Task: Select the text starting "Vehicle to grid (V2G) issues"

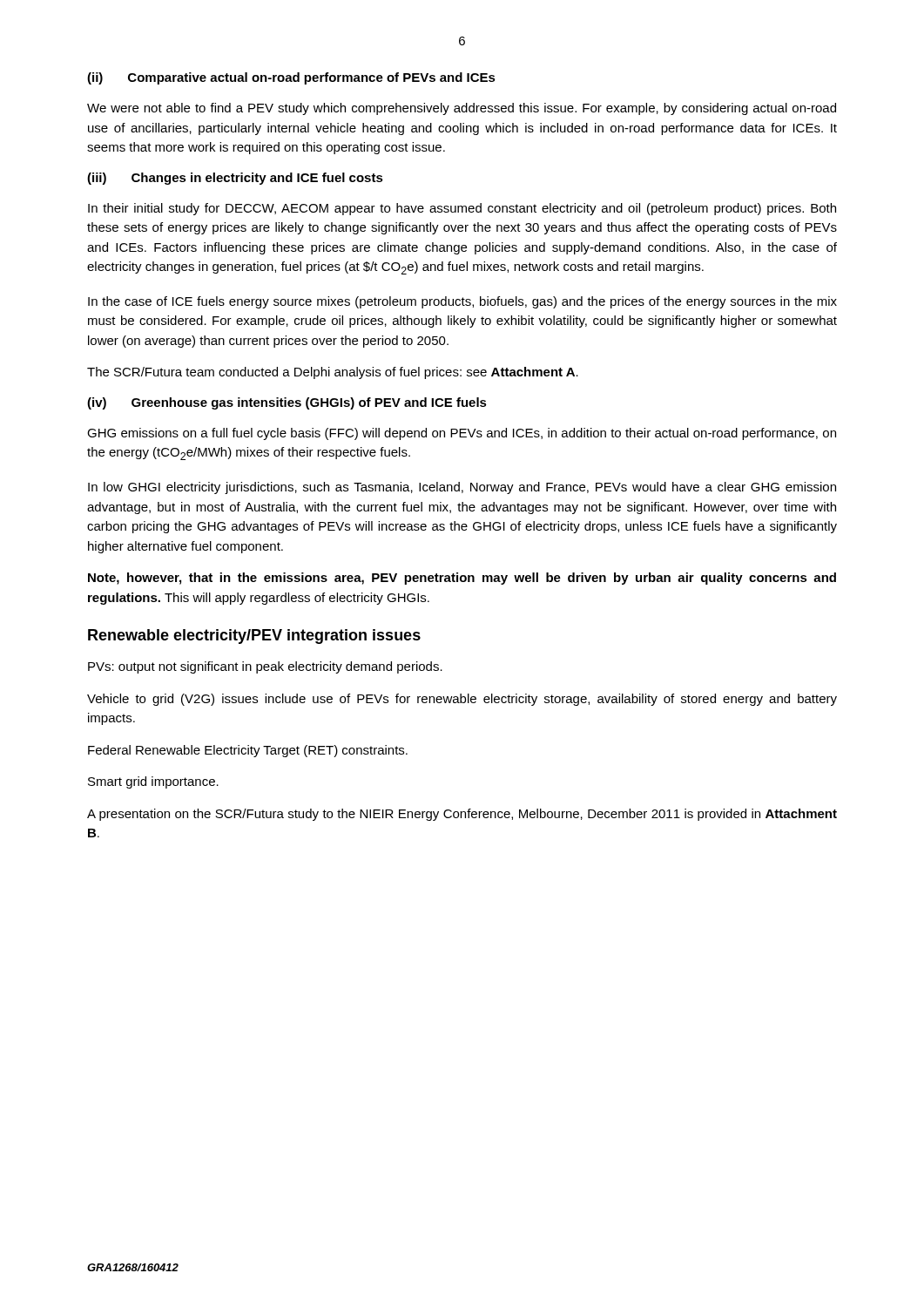Action: pyautogui.click(x=462, y=708)
